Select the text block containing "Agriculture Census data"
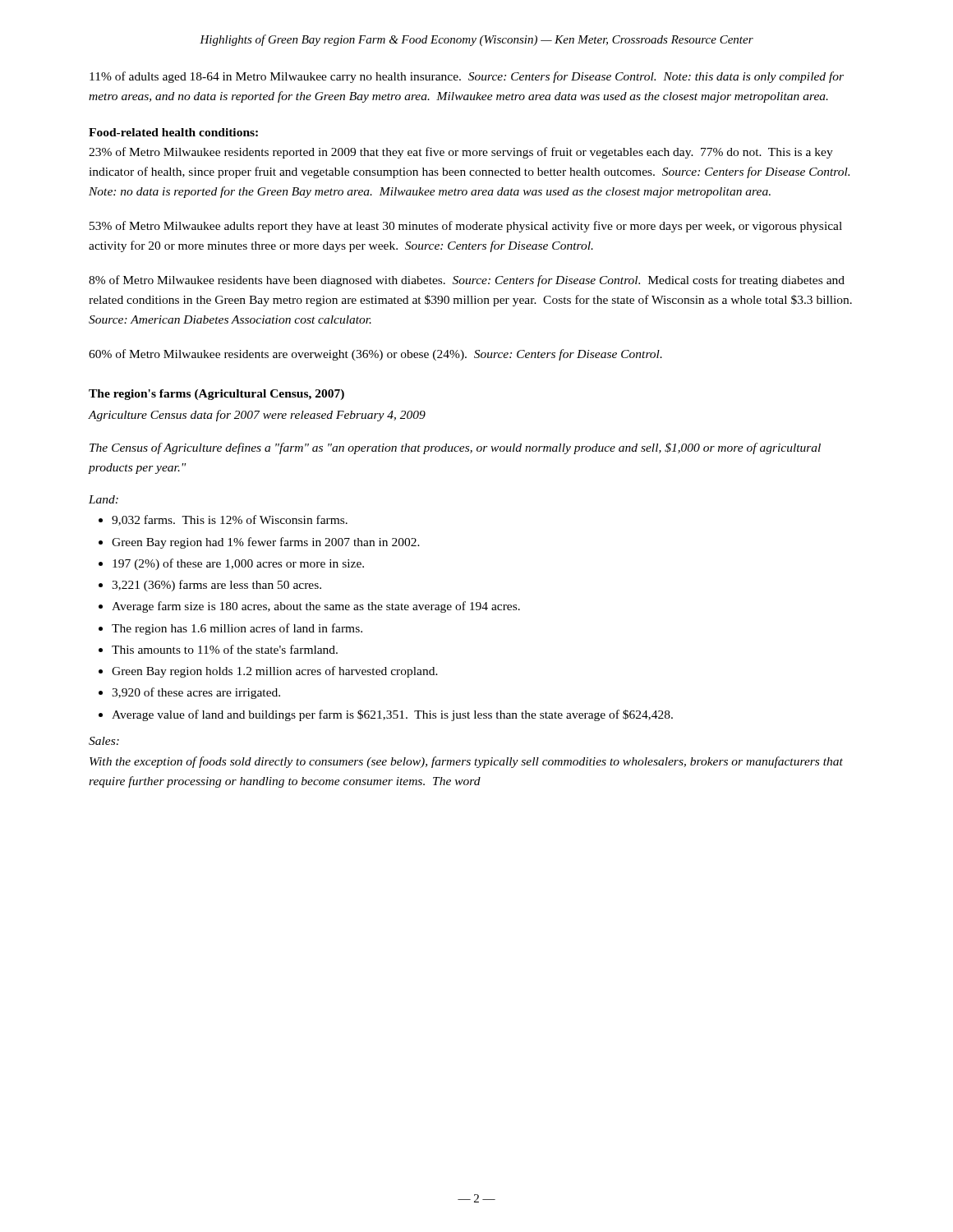 tap(257, 415)
